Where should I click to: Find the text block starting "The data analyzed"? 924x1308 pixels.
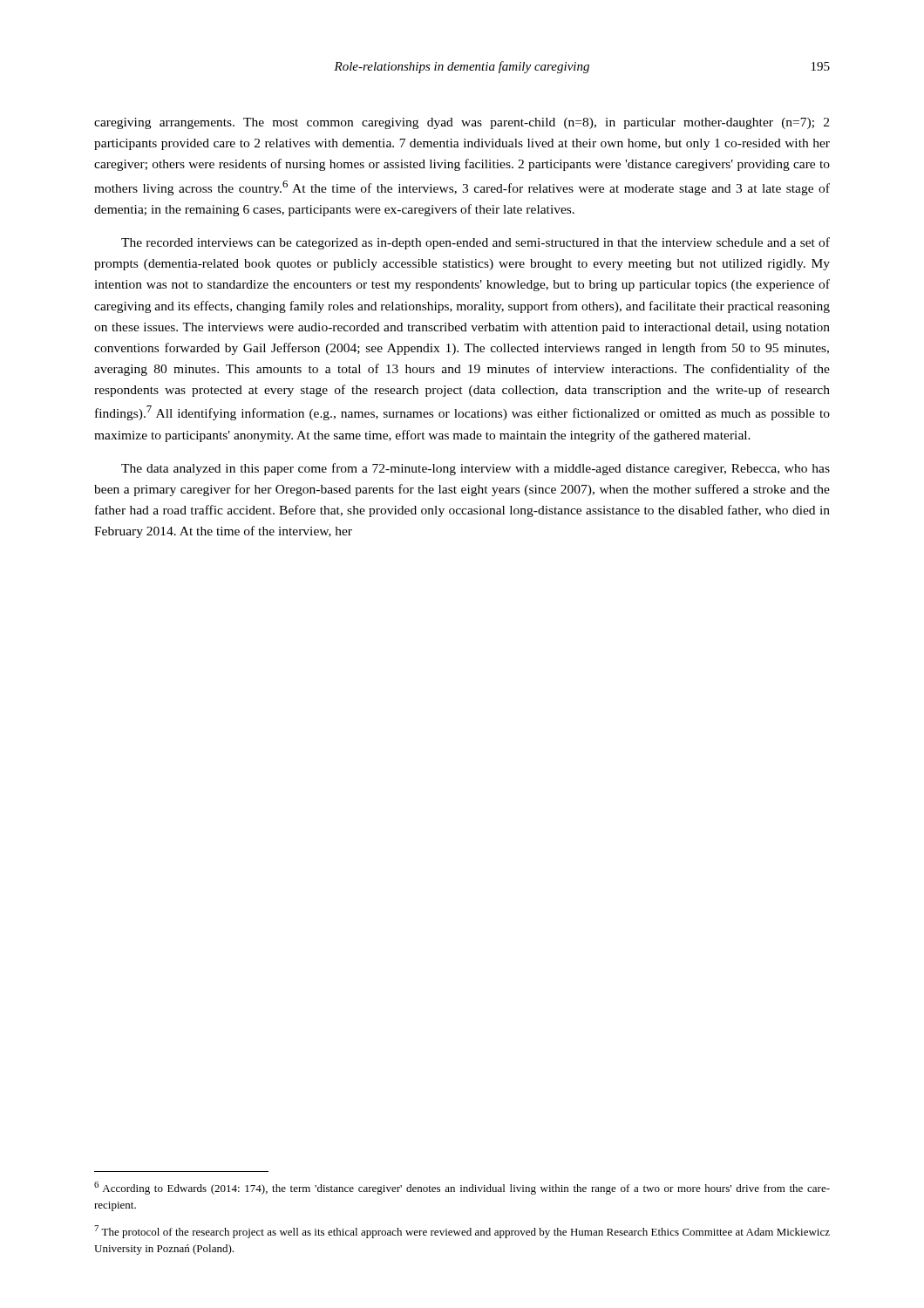(462, 499)
